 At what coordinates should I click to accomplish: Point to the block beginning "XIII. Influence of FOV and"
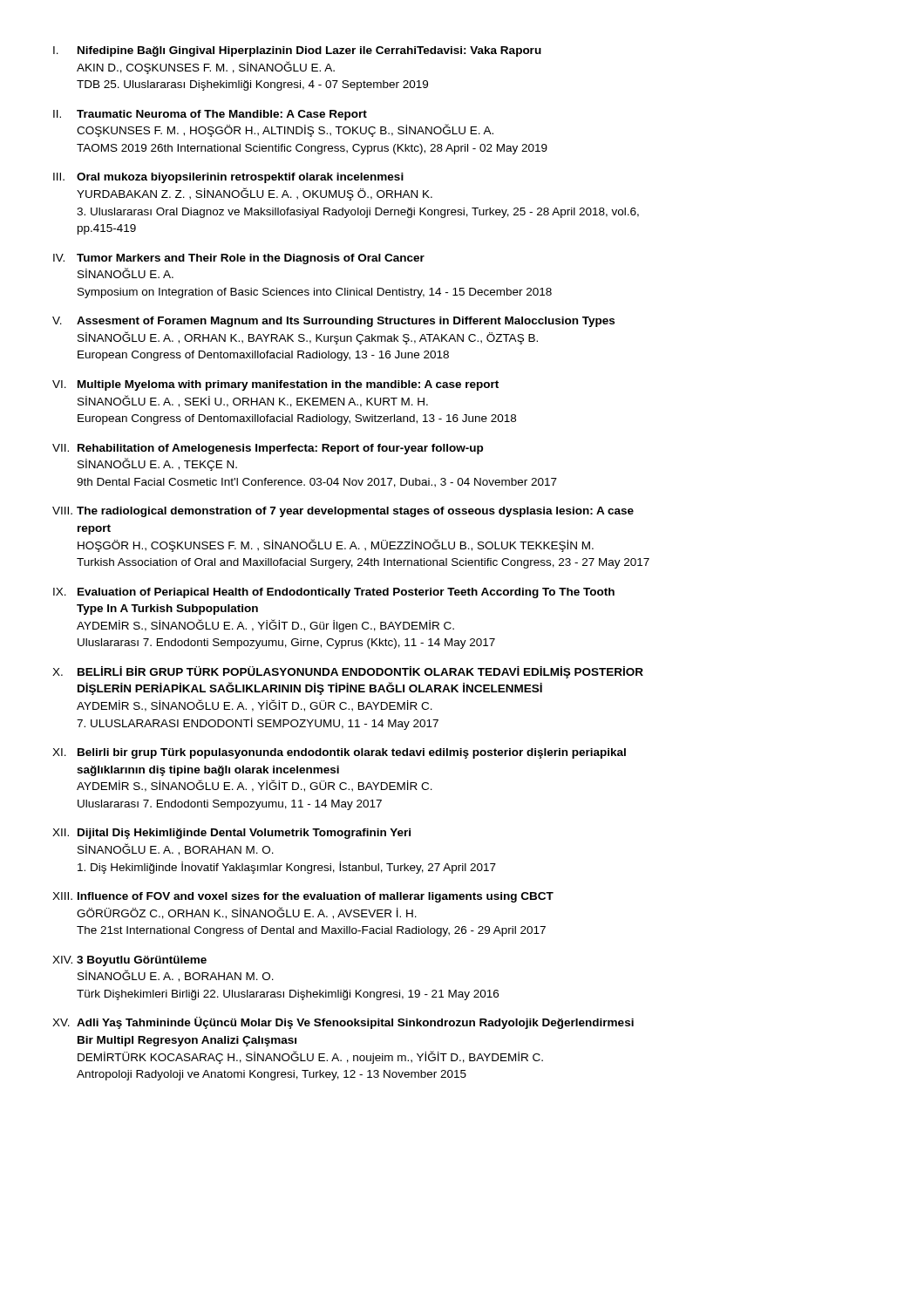[303, 897]
